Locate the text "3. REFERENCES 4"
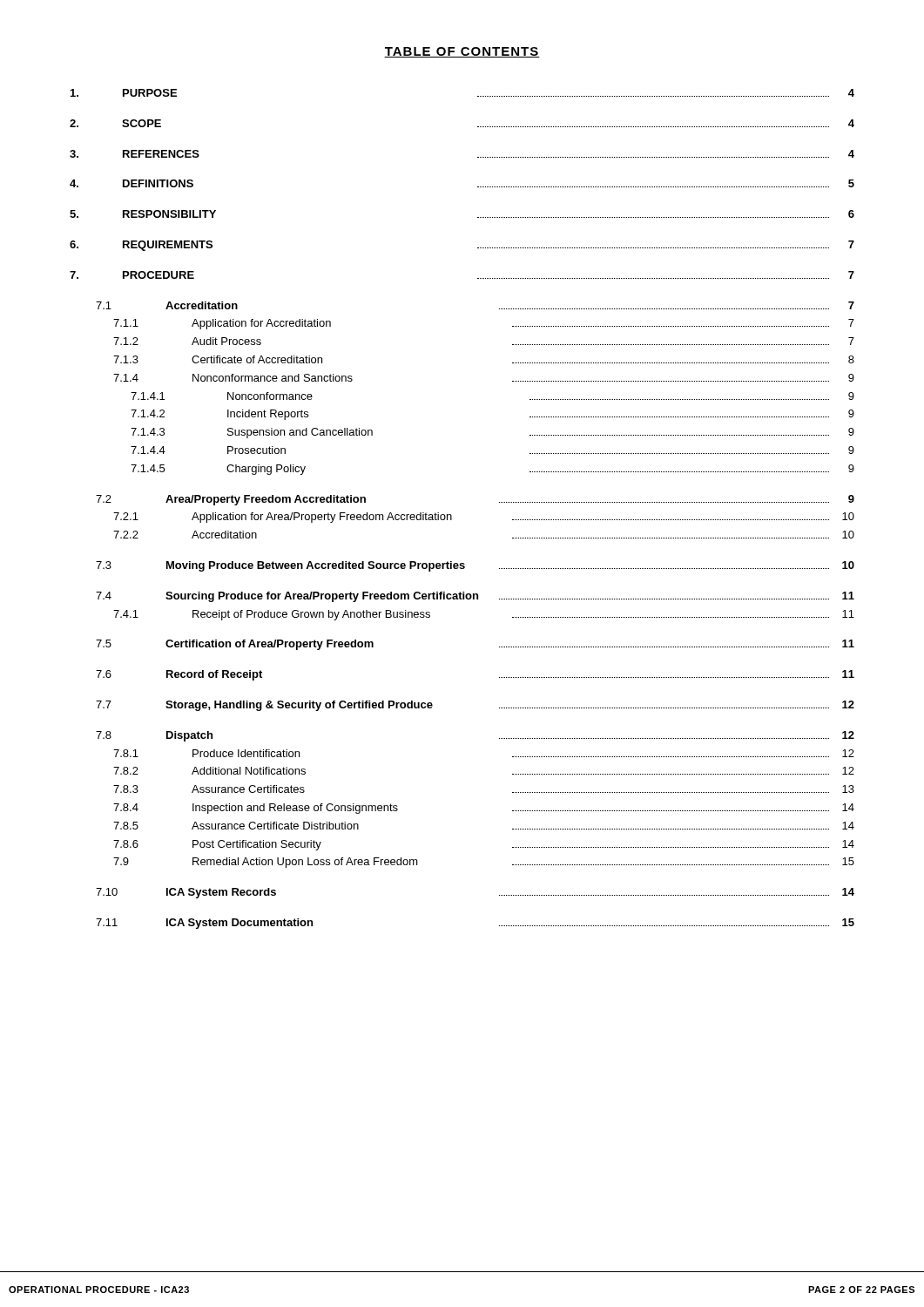Image resolution: width=924 pixels, height=1307 pixels. tap(73, 154)
